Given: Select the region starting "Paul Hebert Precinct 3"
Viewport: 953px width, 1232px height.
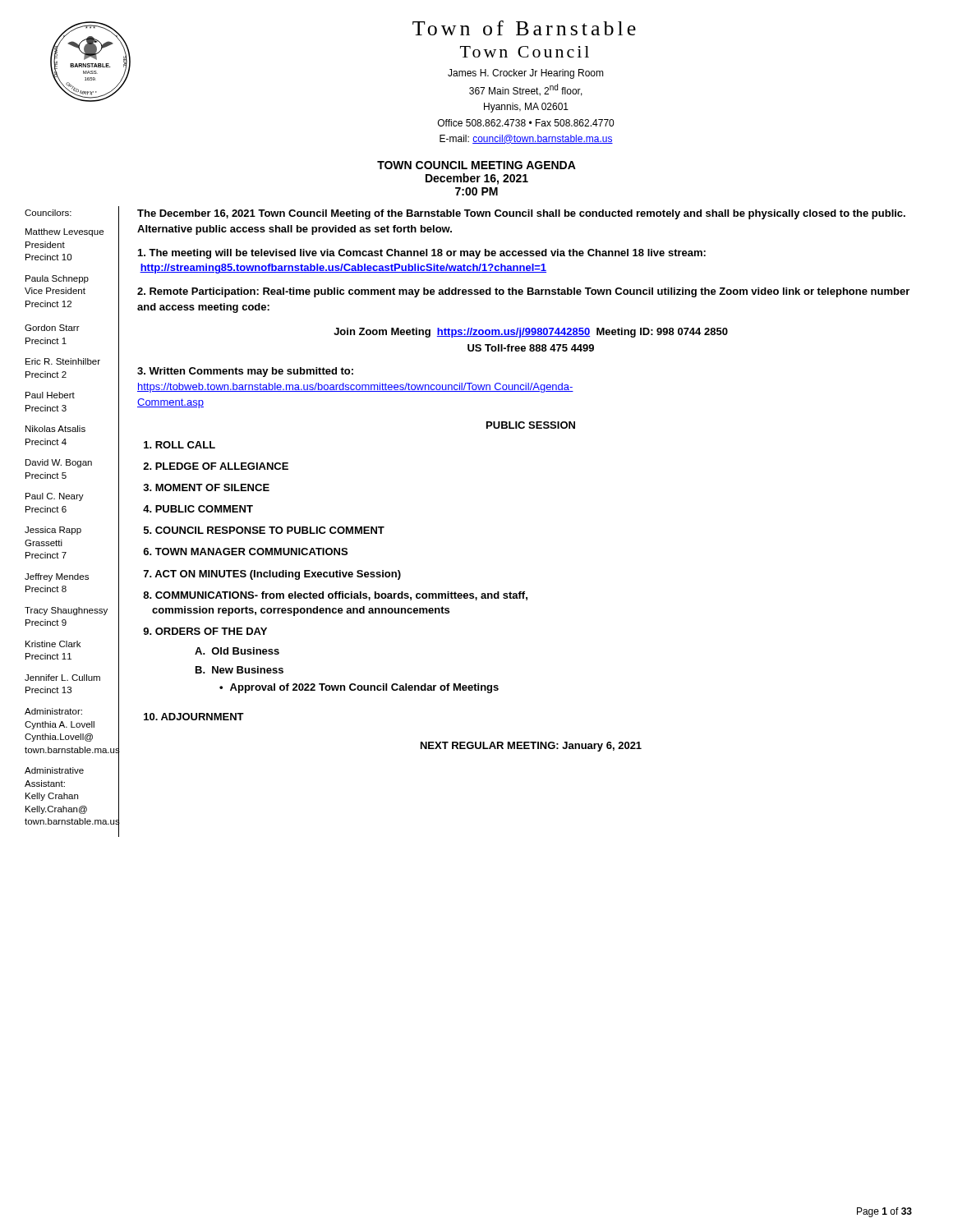Looking at the screenshot, I should tap(50, 402).
